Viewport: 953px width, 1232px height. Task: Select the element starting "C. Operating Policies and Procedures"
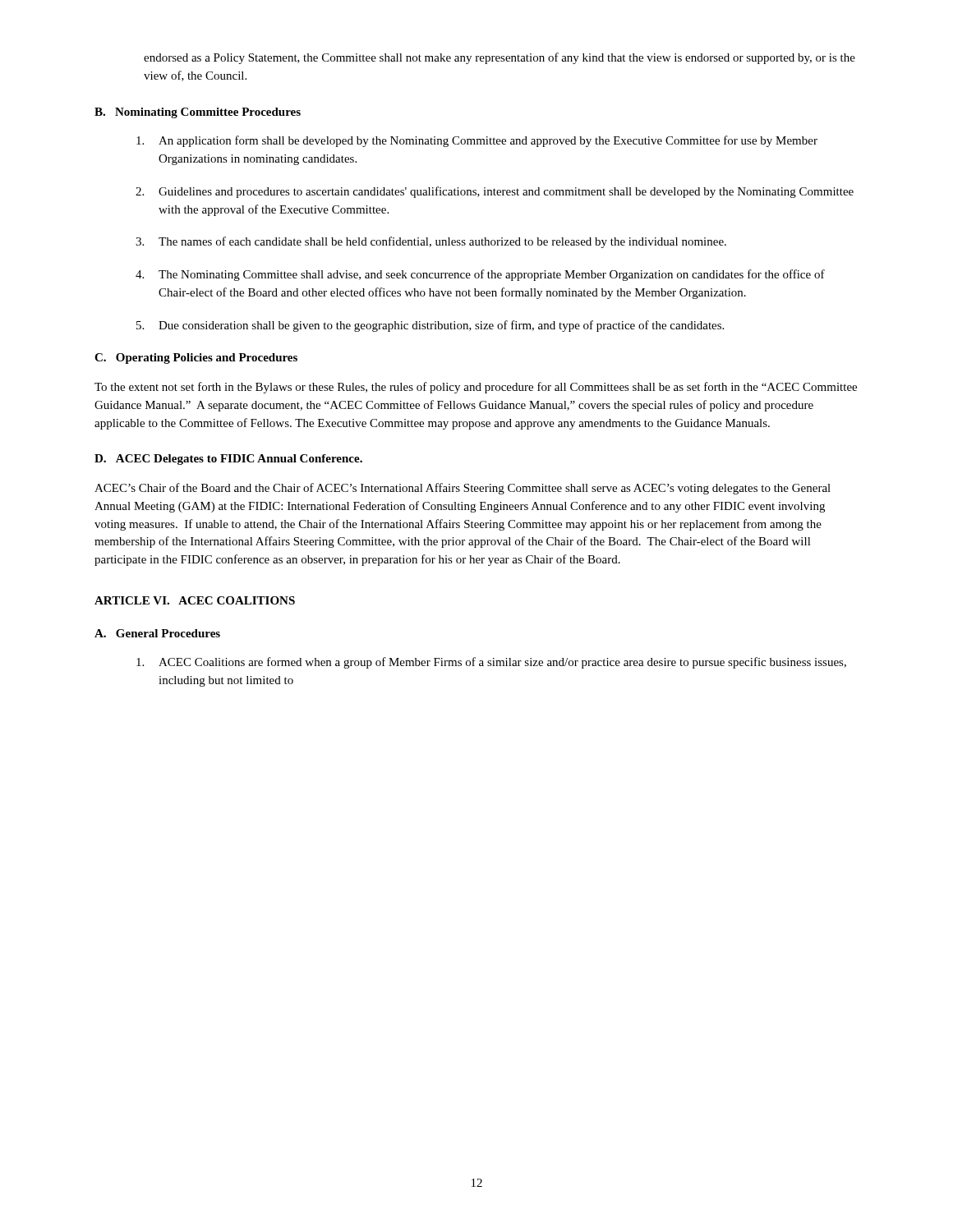click(x=196, y=357)
